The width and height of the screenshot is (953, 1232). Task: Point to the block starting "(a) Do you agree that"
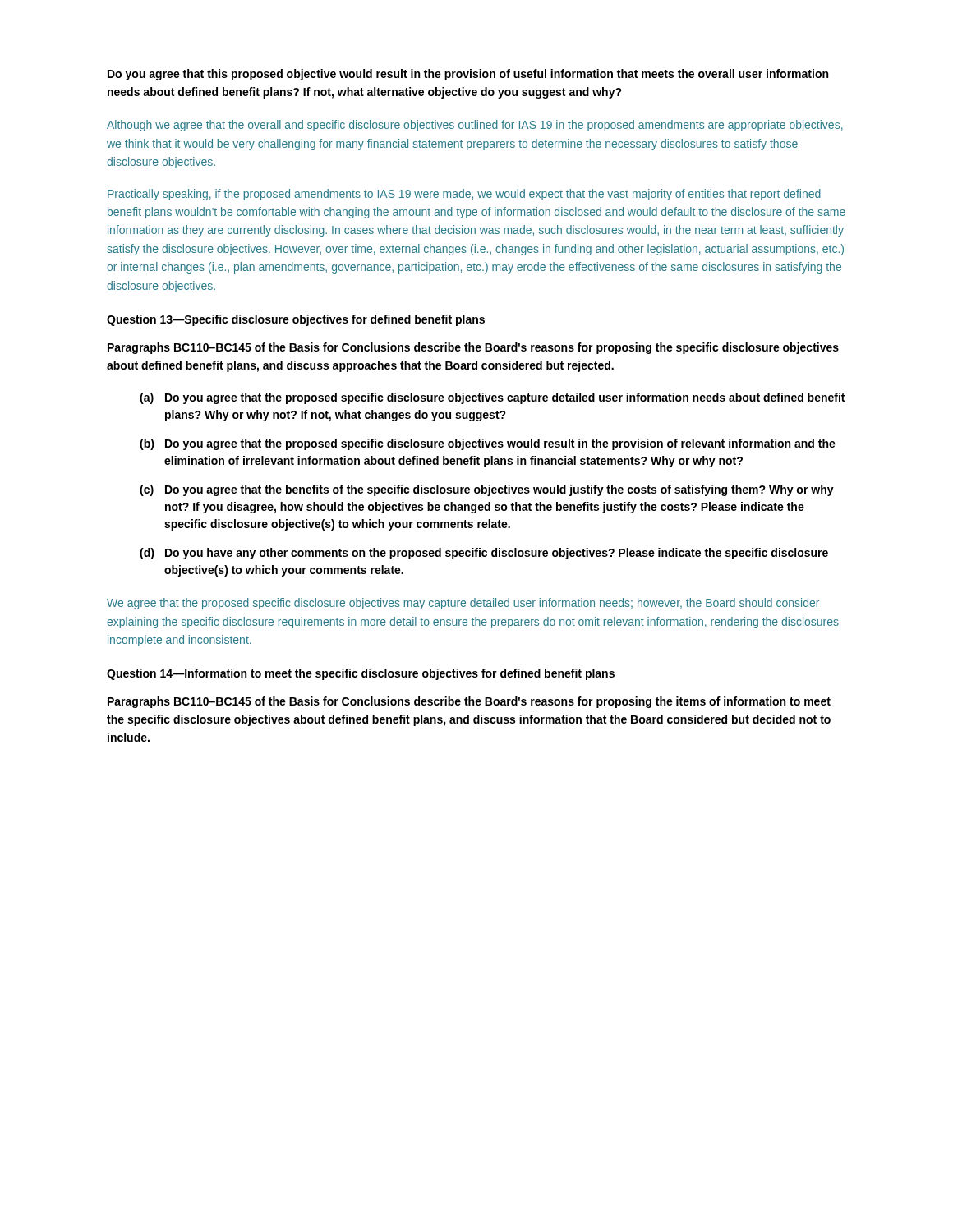point(493,407)
